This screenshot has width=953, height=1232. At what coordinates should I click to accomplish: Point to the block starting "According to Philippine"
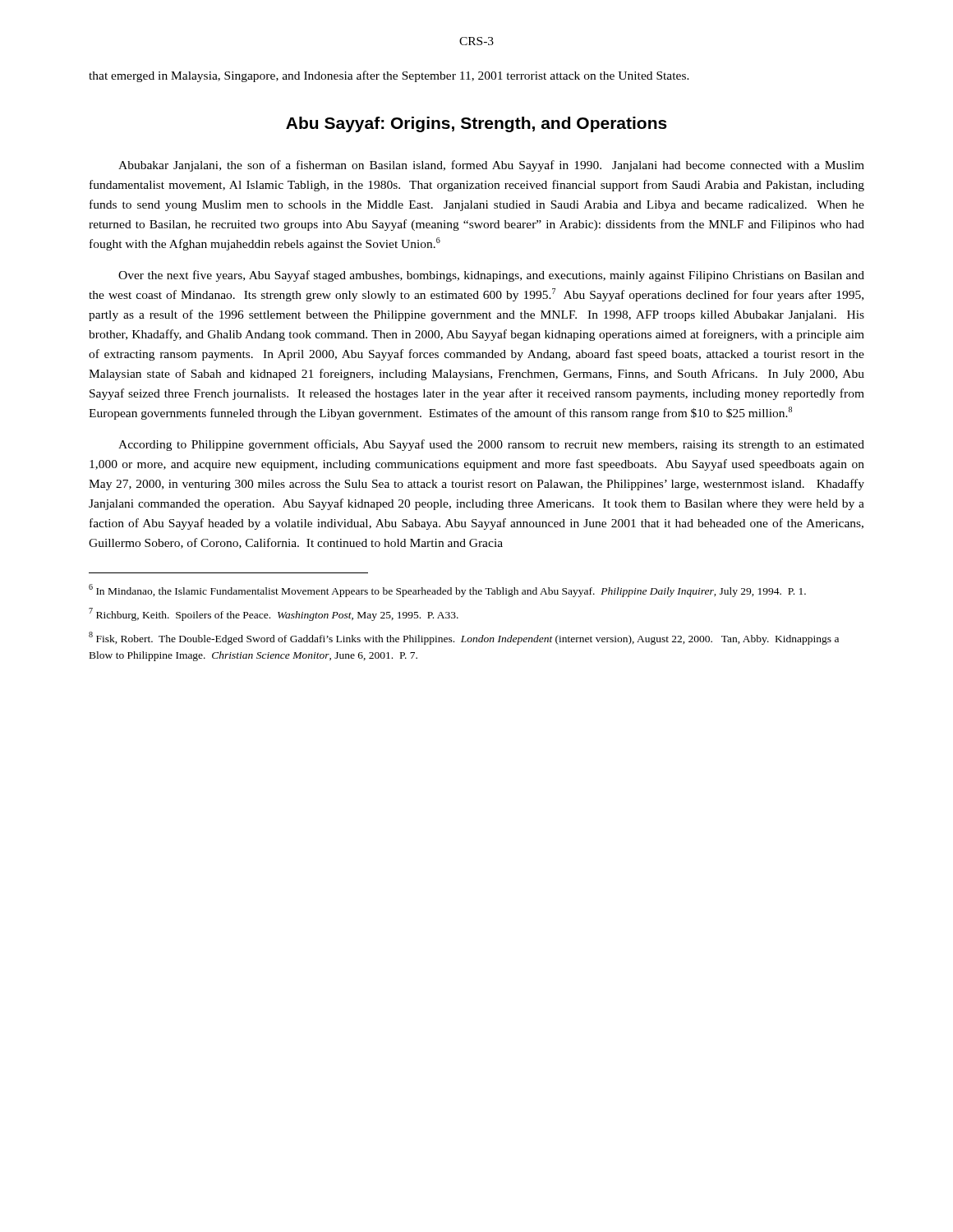tap(476, 493)
